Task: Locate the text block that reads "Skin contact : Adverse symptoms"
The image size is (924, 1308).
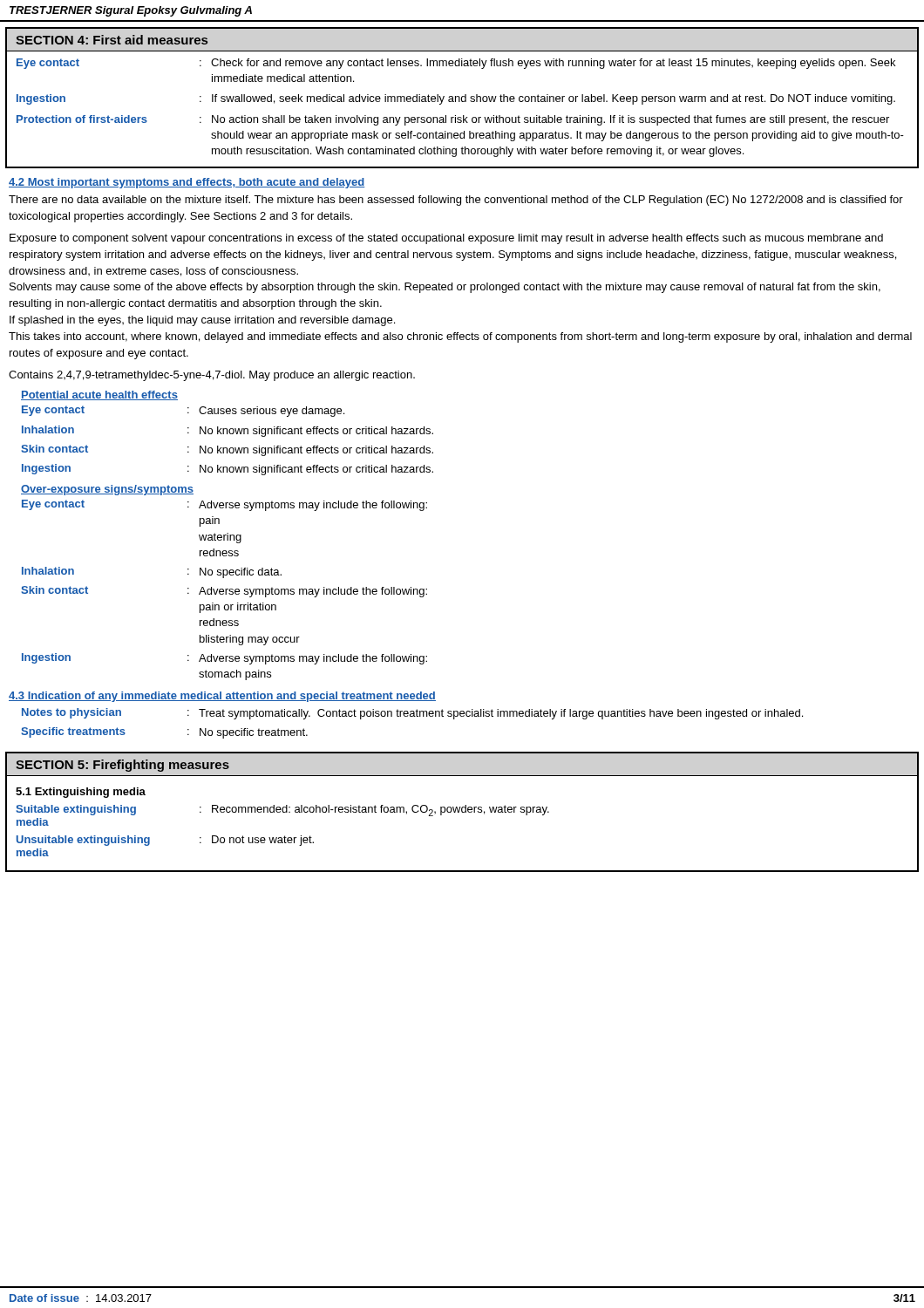Action: 224,592
